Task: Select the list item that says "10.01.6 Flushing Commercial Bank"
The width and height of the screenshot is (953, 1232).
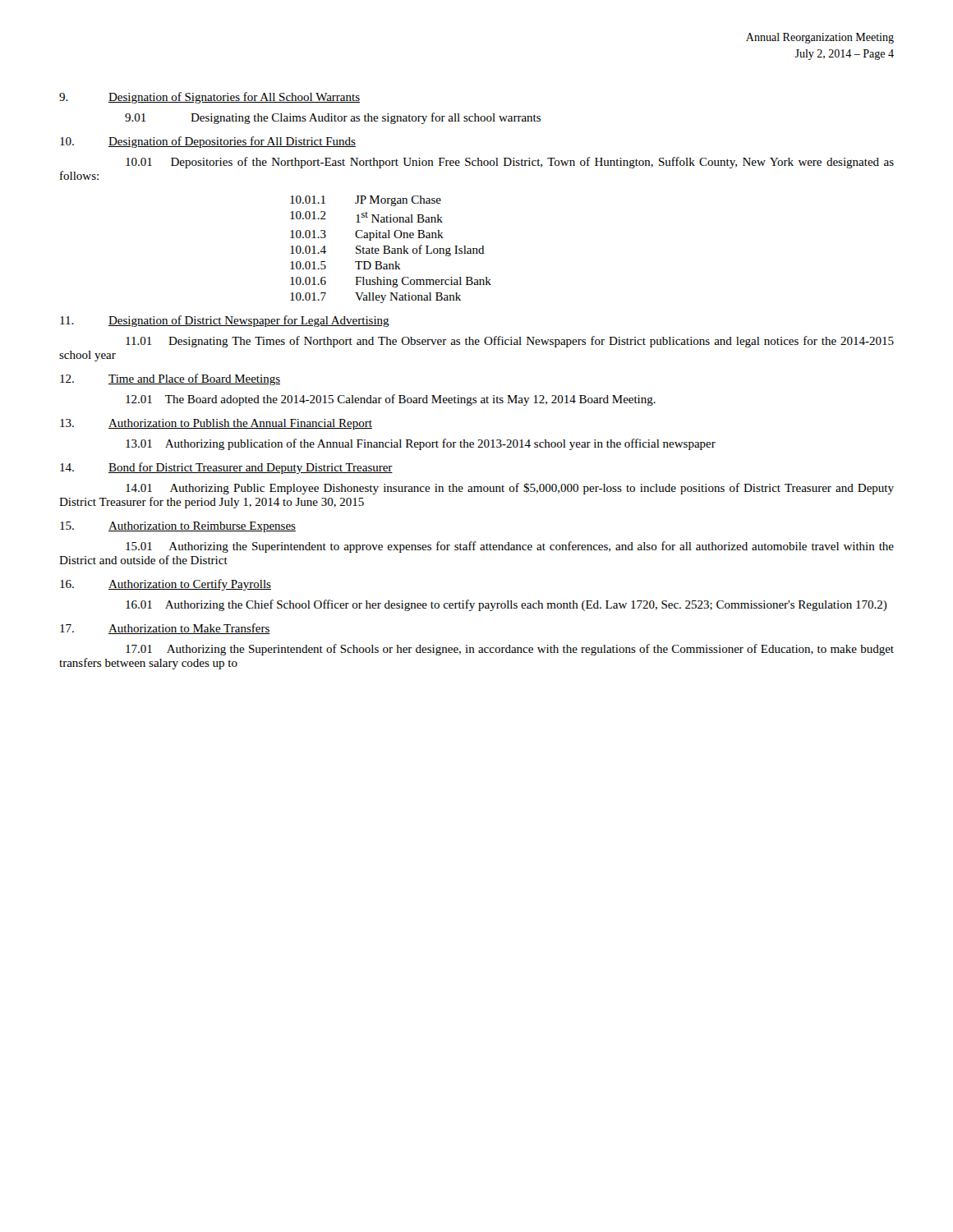Action: (391, 282)
